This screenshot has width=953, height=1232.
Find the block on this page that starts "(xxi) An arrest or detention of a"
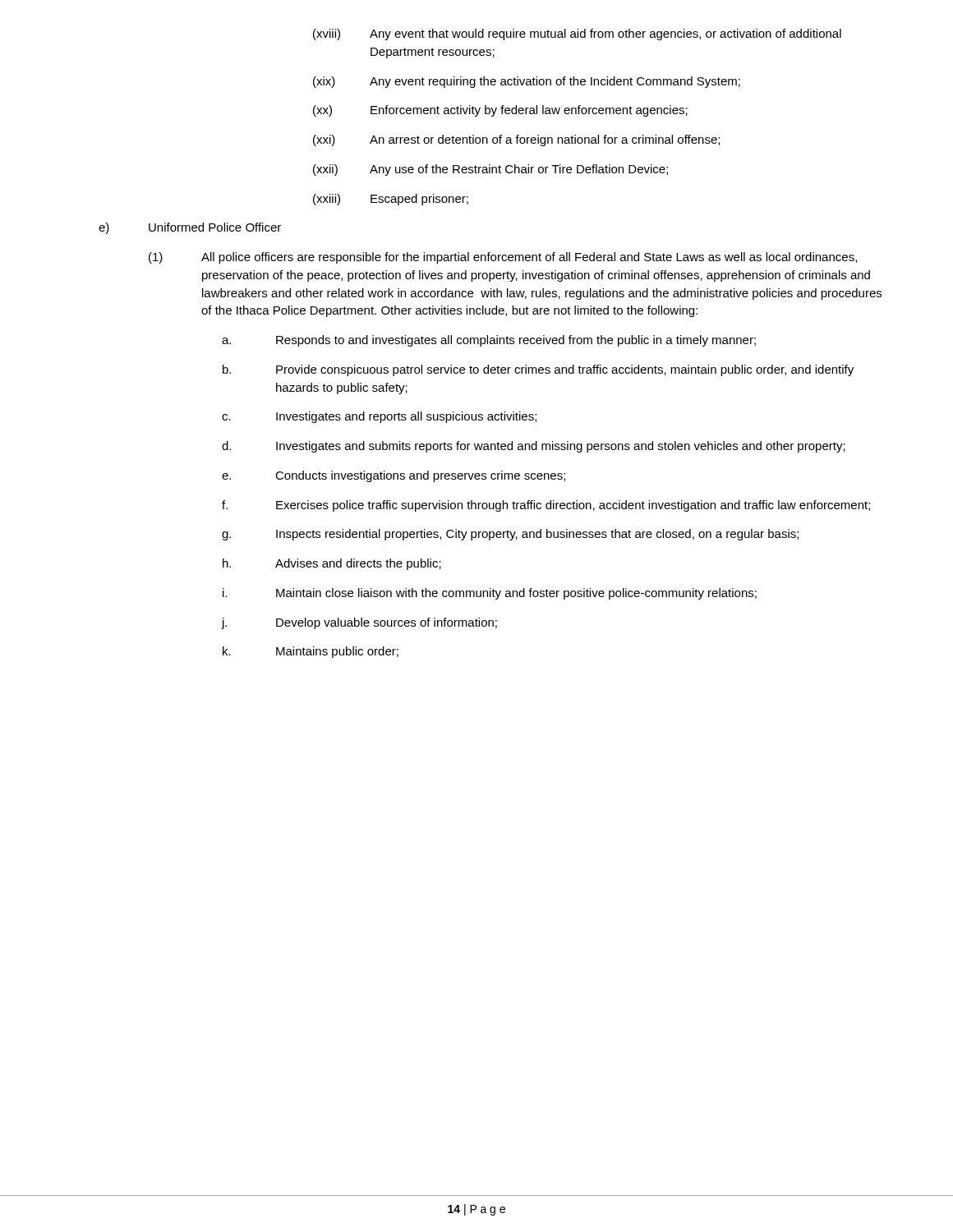click(x=600, y=140)
